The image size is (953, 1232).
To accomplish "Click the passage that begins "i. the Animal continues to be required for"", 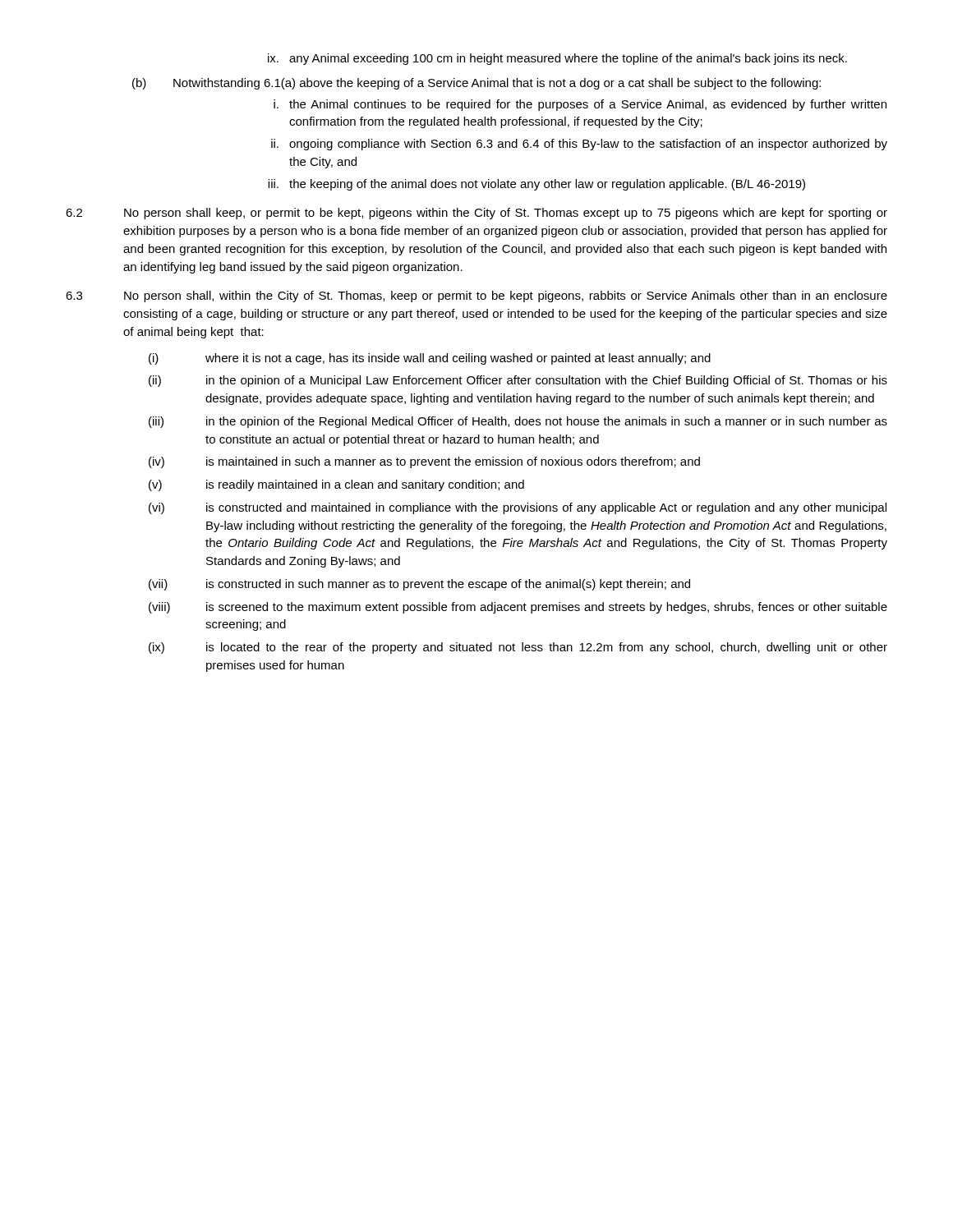I will pos(567,113).
